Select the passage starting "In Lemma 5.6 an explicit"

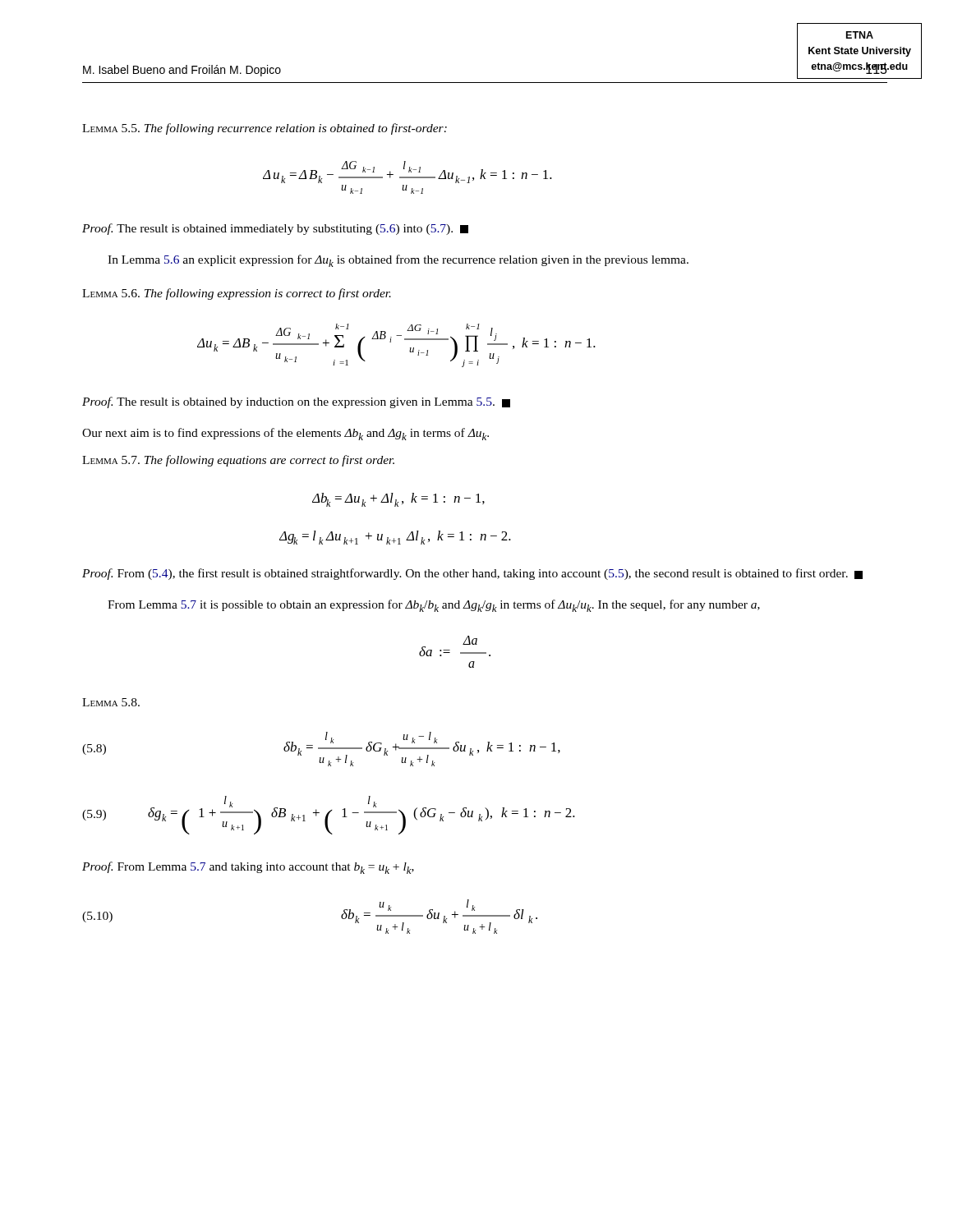pyautogui.click(x=398, y=261)
